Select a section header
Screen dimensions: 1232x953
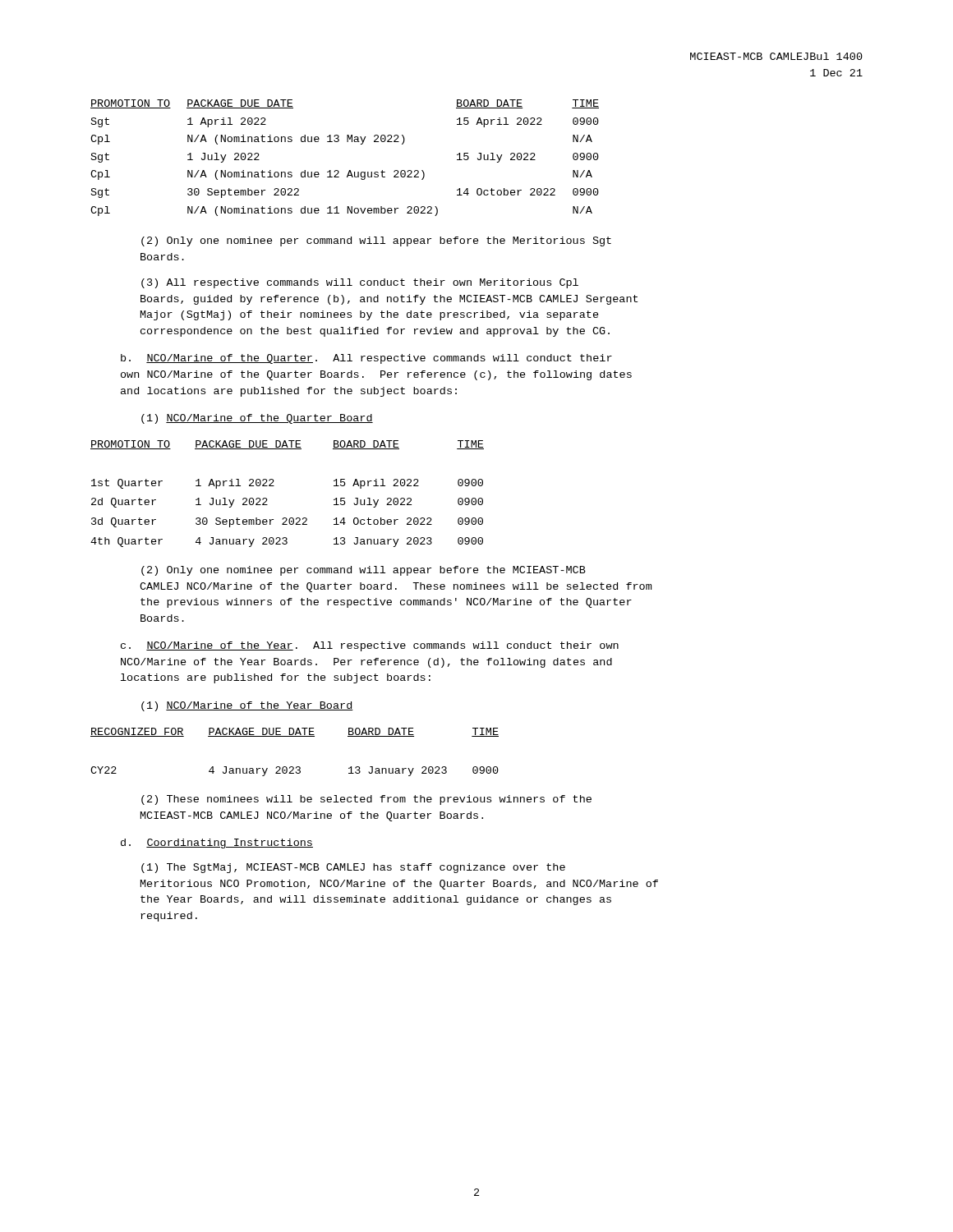pos(216,843)
